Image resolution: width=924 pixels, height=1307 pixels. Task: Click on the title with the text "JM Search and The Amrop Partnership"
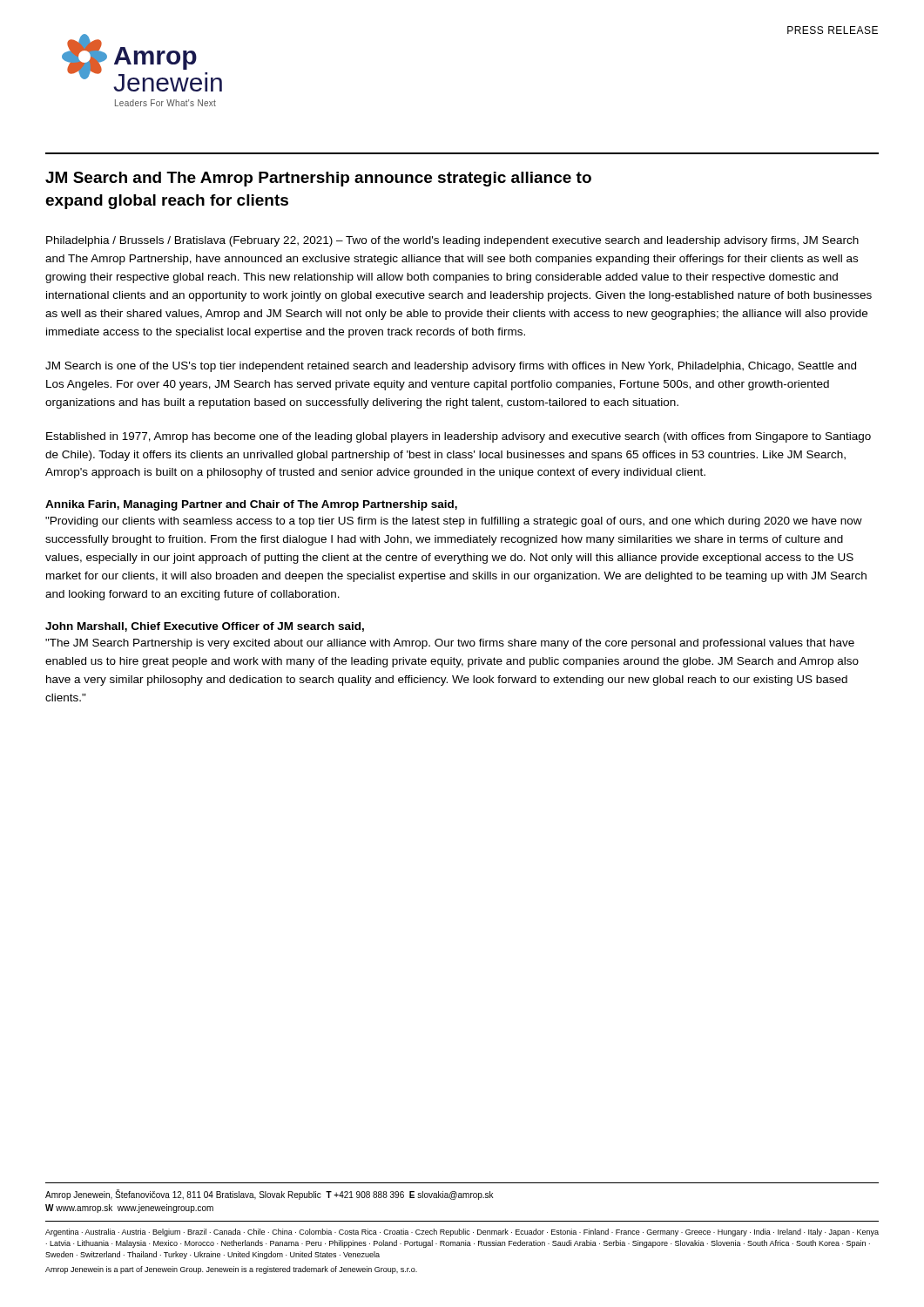tap(462, 189)
